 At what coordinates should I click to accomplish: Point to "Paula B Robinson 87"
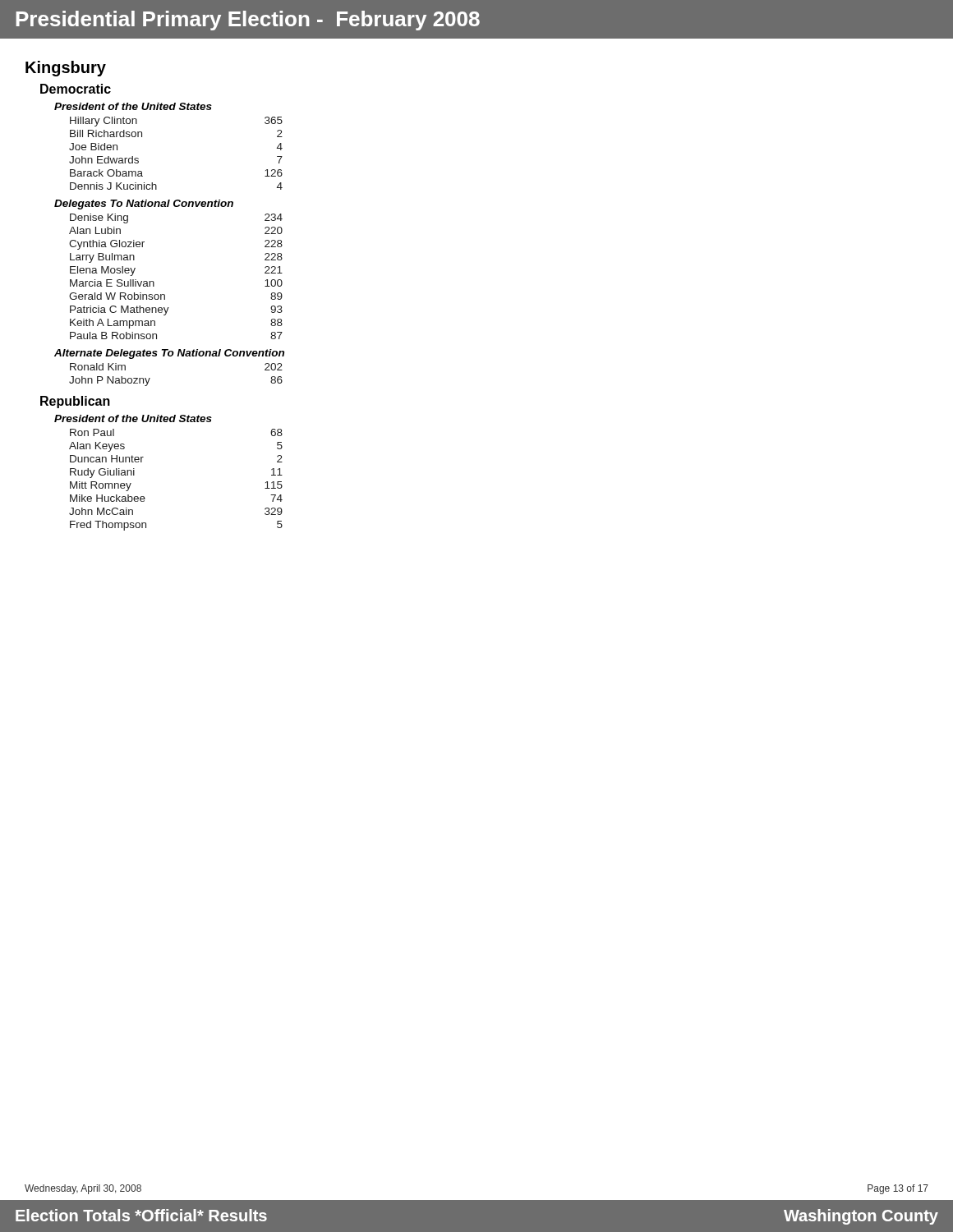tap(115, 336)
